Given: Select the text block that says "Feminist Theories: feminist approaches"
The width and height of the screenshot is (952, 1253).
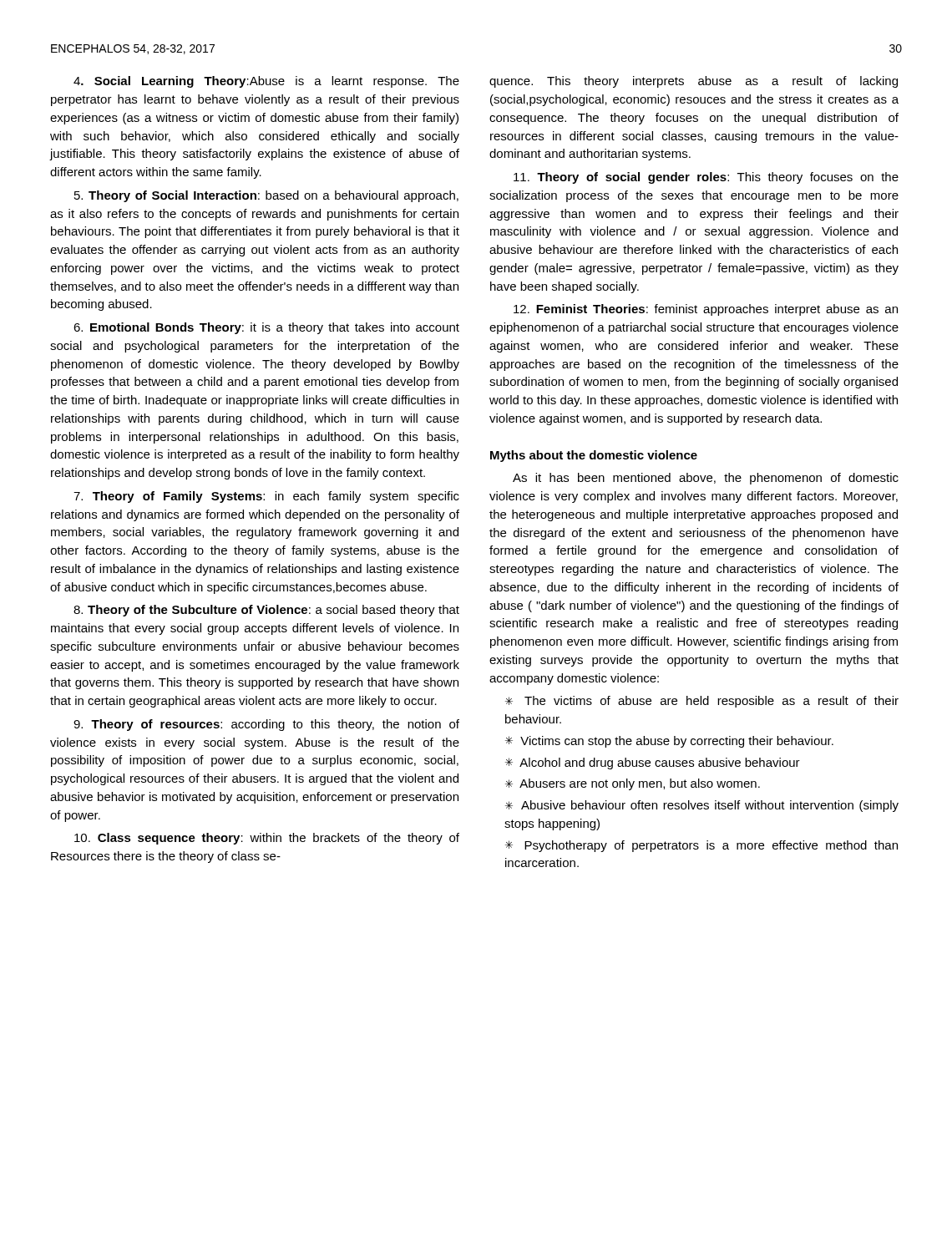Looking at the screenshot, I should [x=694, y=363].
